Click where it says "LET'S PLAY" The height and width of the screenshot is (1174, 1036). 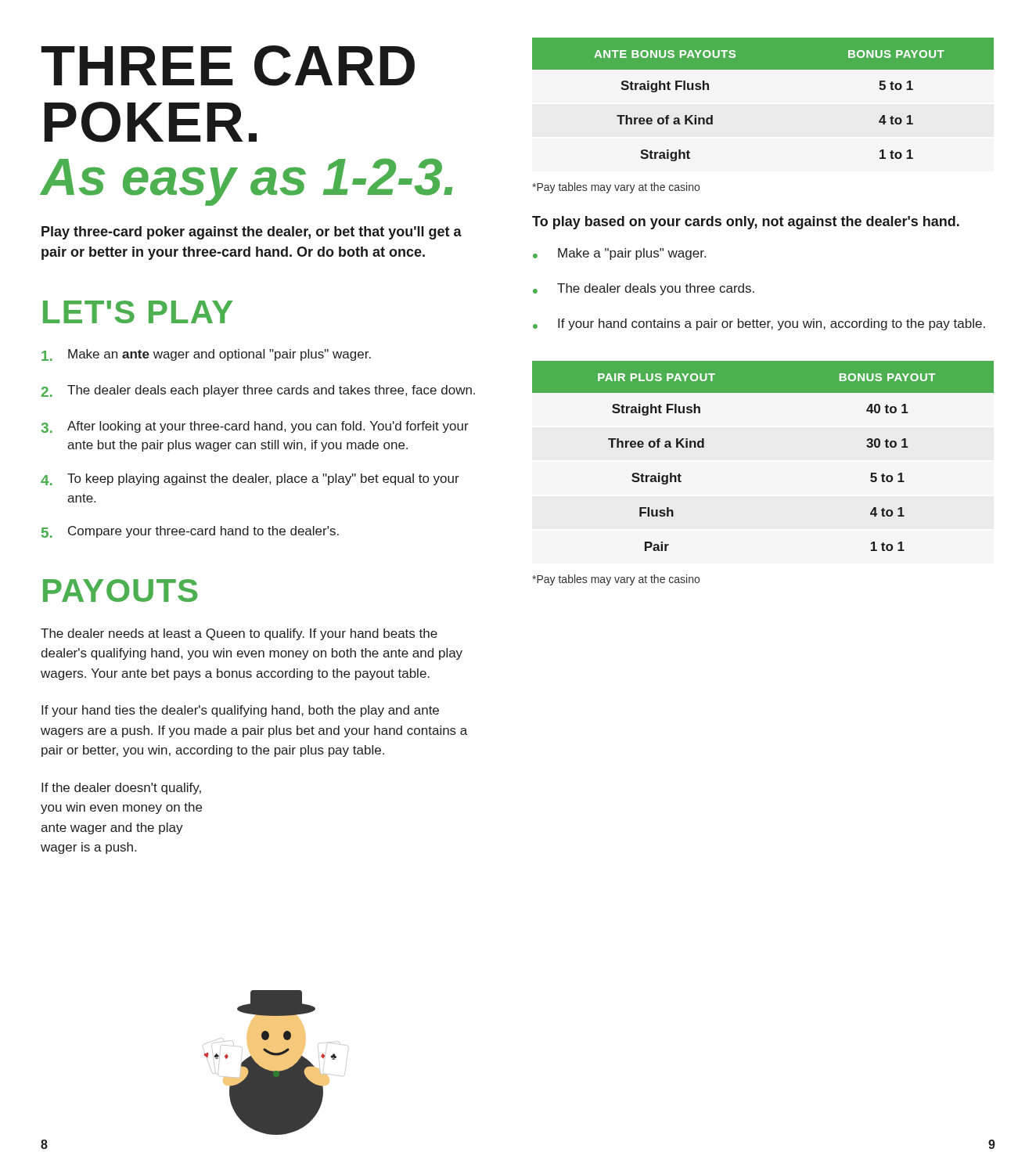click(137, 312)
